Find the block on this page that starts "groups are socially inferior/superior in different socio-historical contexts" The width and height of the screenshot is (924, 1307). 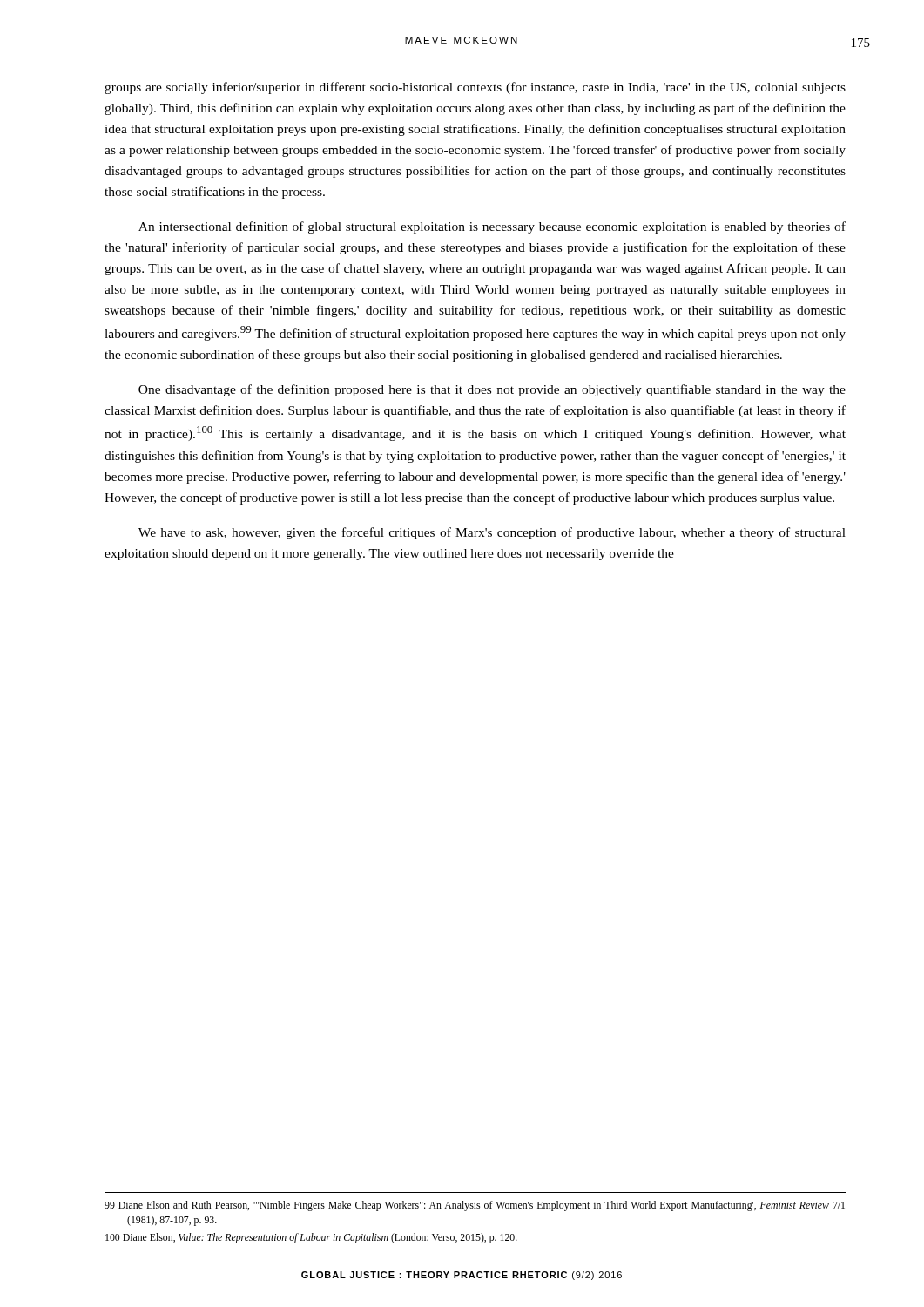475,139
